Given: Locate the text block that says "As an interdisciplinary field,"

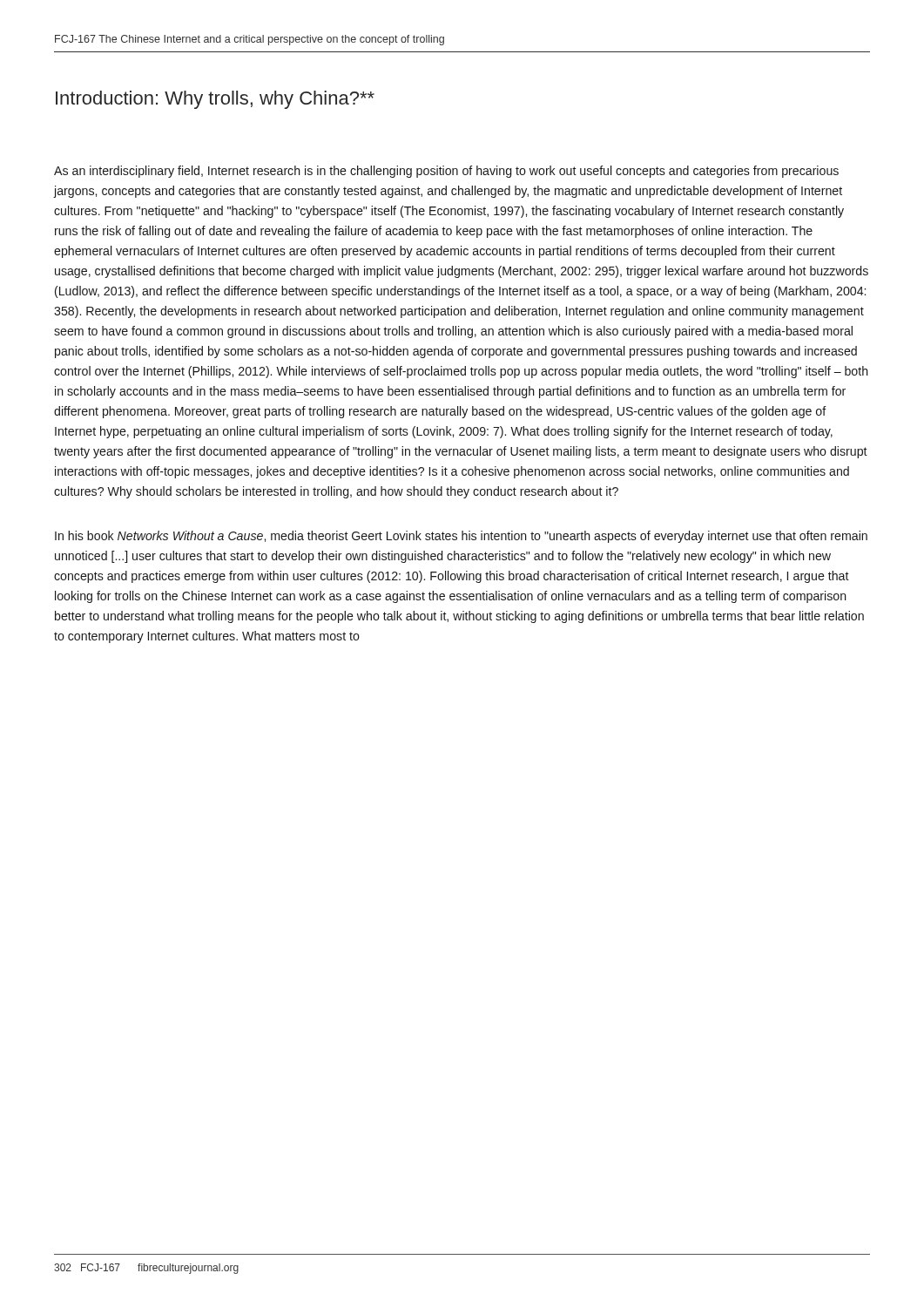Looking at the screenshot, I should [462, 332].
